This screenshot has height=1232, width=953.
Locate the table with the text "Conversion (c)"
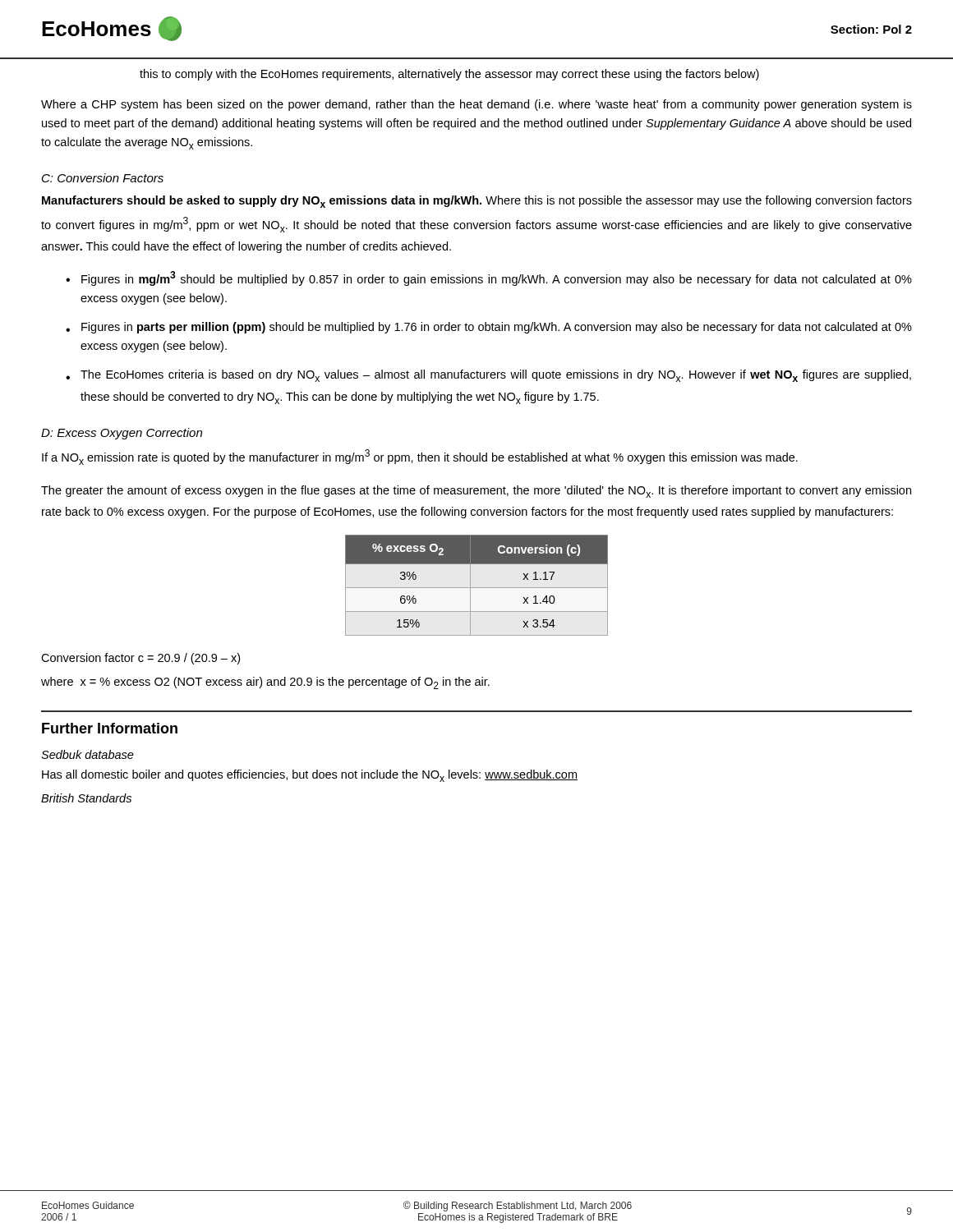coord(476,585)
